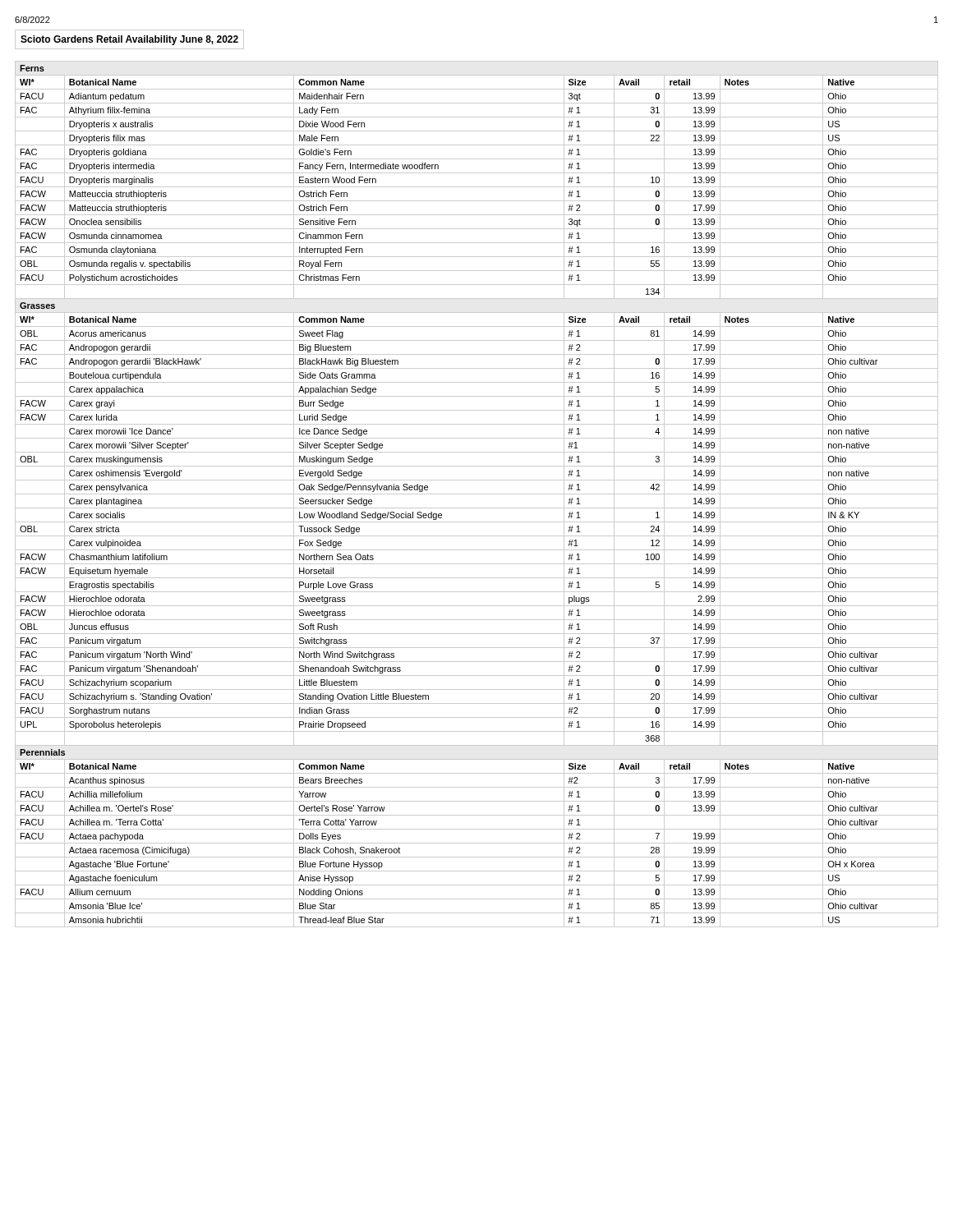This screenshot has height=1232, width=953.
Task: Find the table that mentions "# 1"
Action: 476,494
